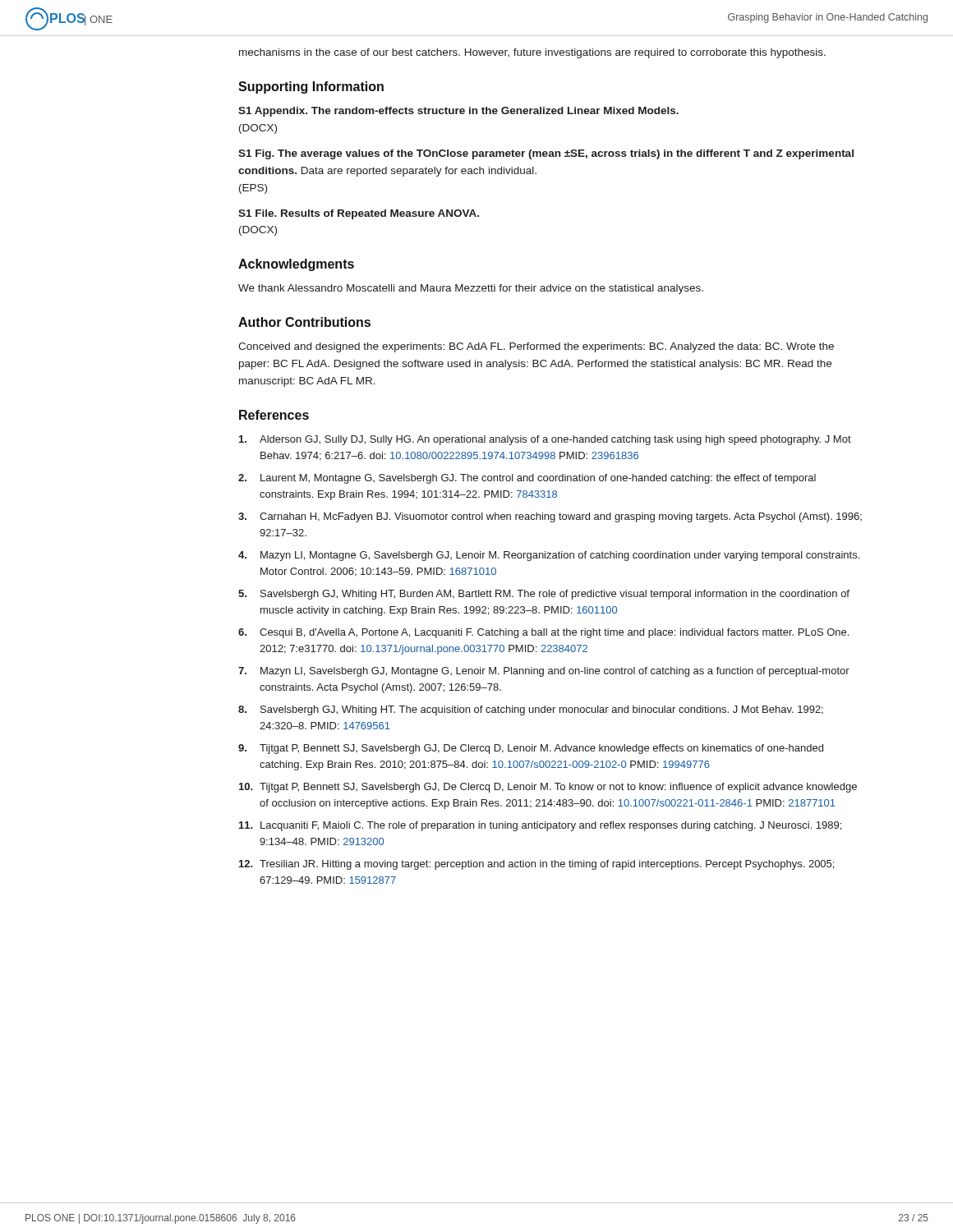Locate the list item that says "10. Tijtgat P, Bennett SJ, Savelsbergh"
The height and width of the screenshot is (1232, 953).
click(x=550, y=795)
